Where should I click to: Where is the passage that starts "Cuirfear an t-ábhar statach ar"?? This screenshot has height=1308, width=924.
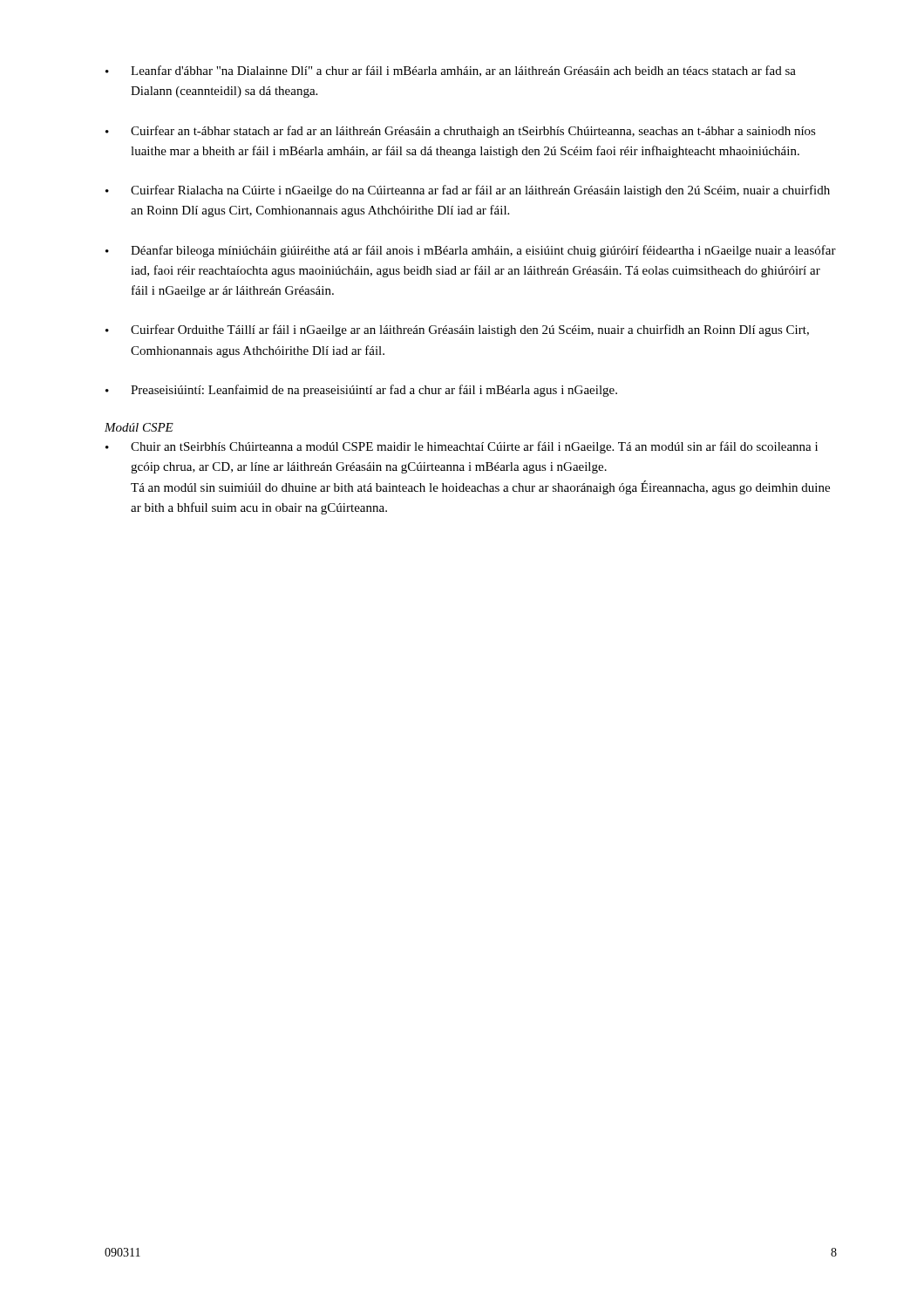(471, 141)
